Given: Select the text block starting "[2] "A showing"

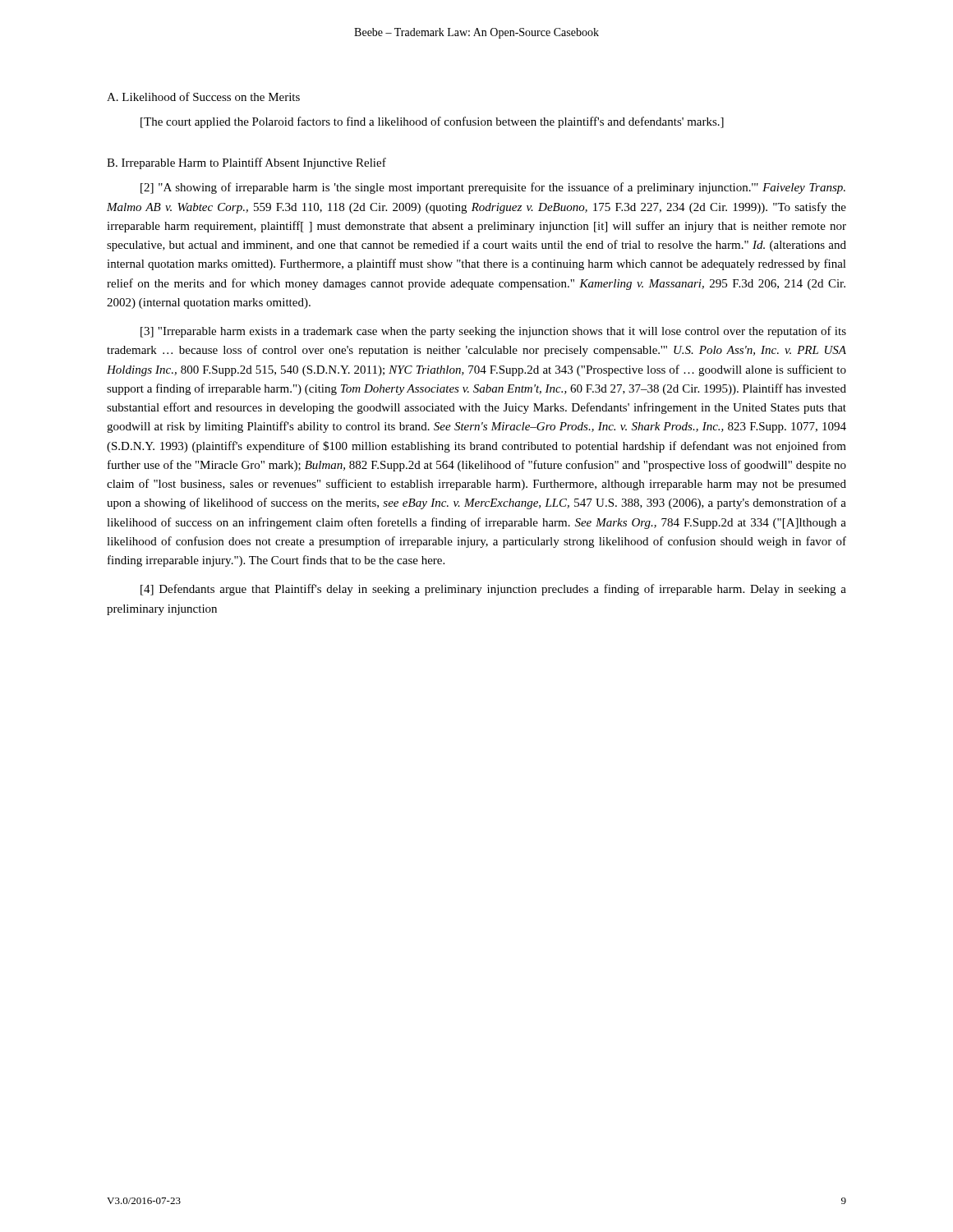Looking at the screenshot, I should click(x=476, y=245).
